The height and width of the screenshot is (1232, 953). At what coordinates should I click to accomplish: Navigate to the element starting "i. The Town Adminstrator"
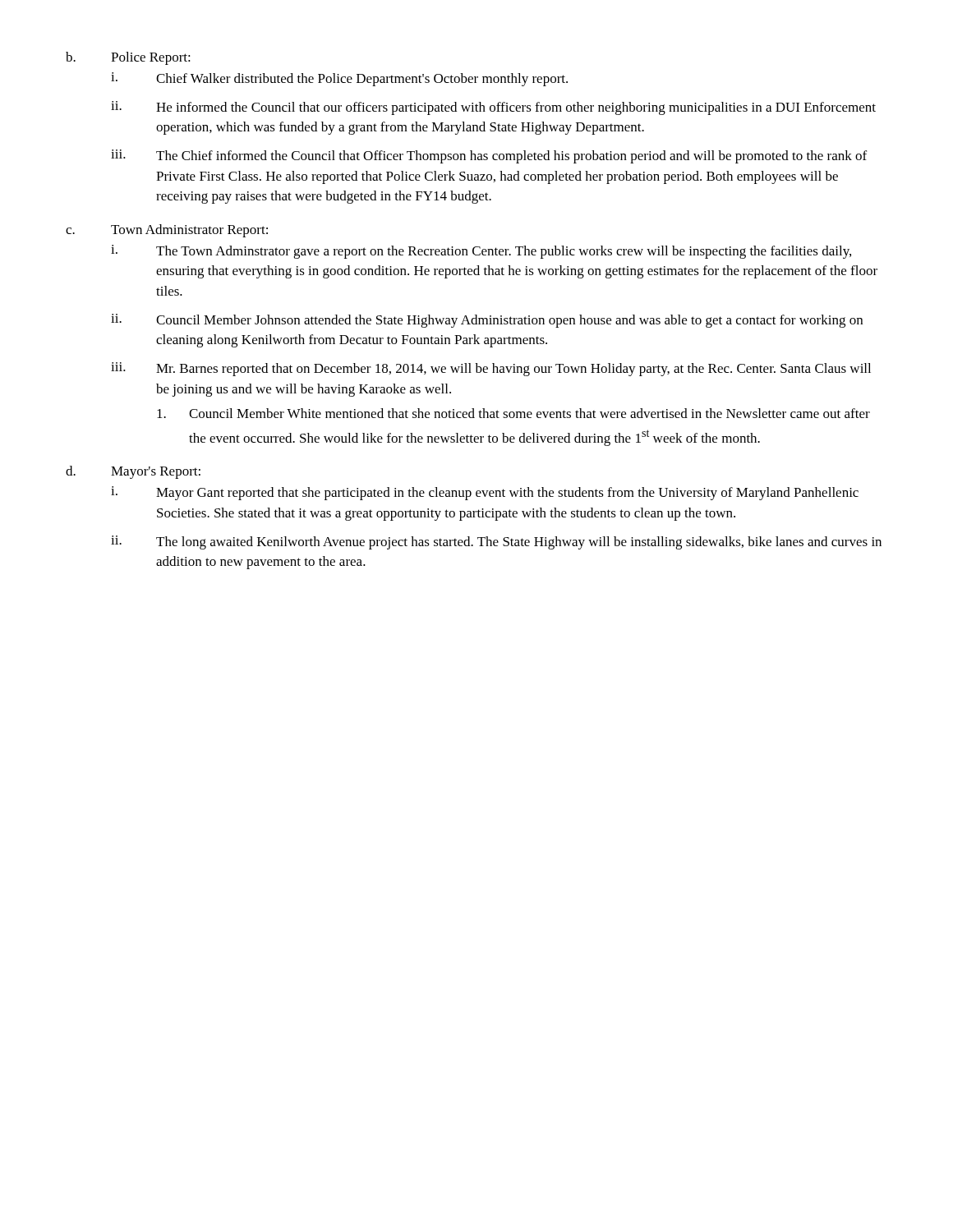(x=499, y=272)
